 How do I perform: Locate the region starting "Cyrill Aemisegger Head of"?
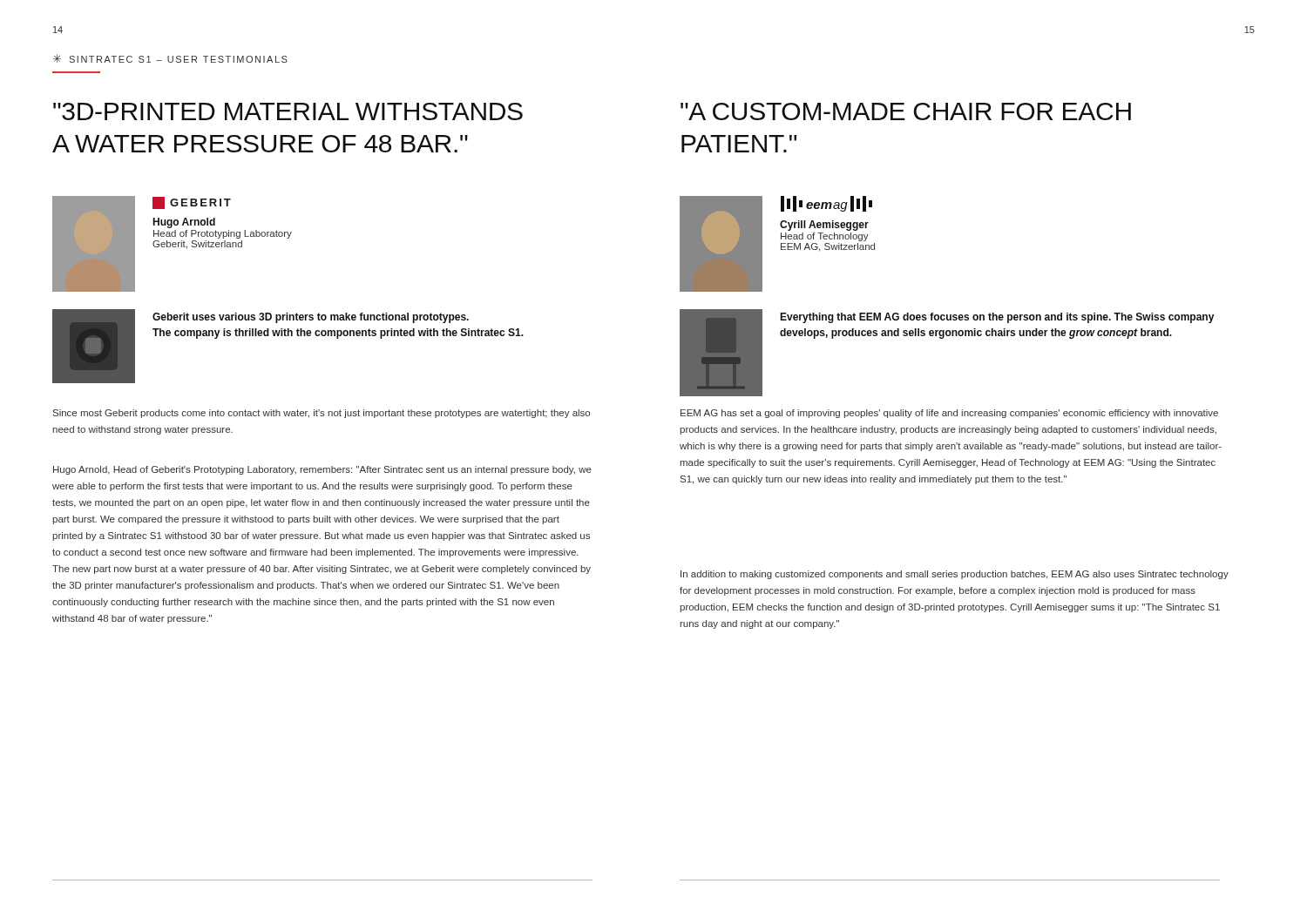(x=824, y=226)
